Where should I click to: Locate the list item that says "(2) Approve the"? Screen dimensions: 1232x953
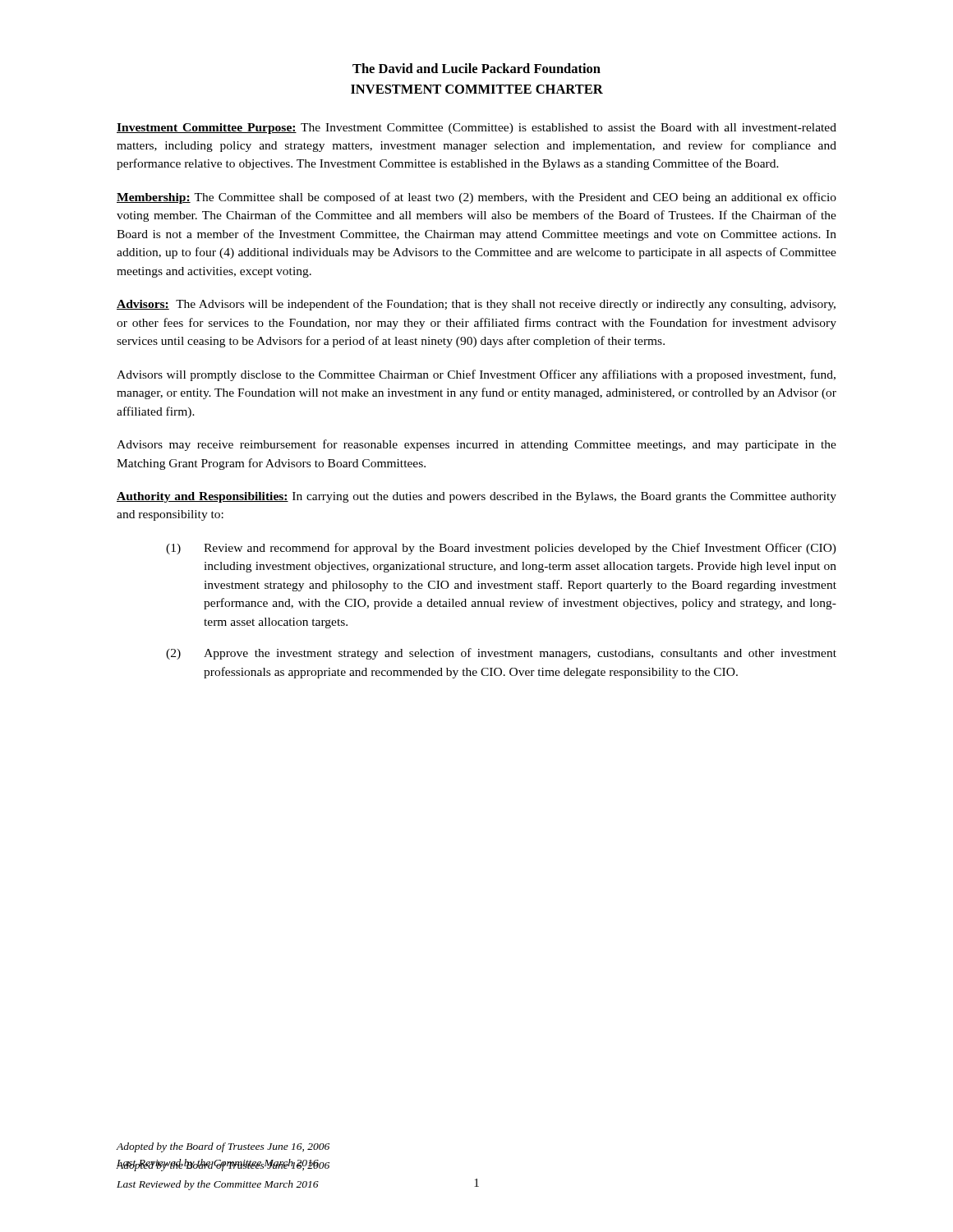(501, 663)
